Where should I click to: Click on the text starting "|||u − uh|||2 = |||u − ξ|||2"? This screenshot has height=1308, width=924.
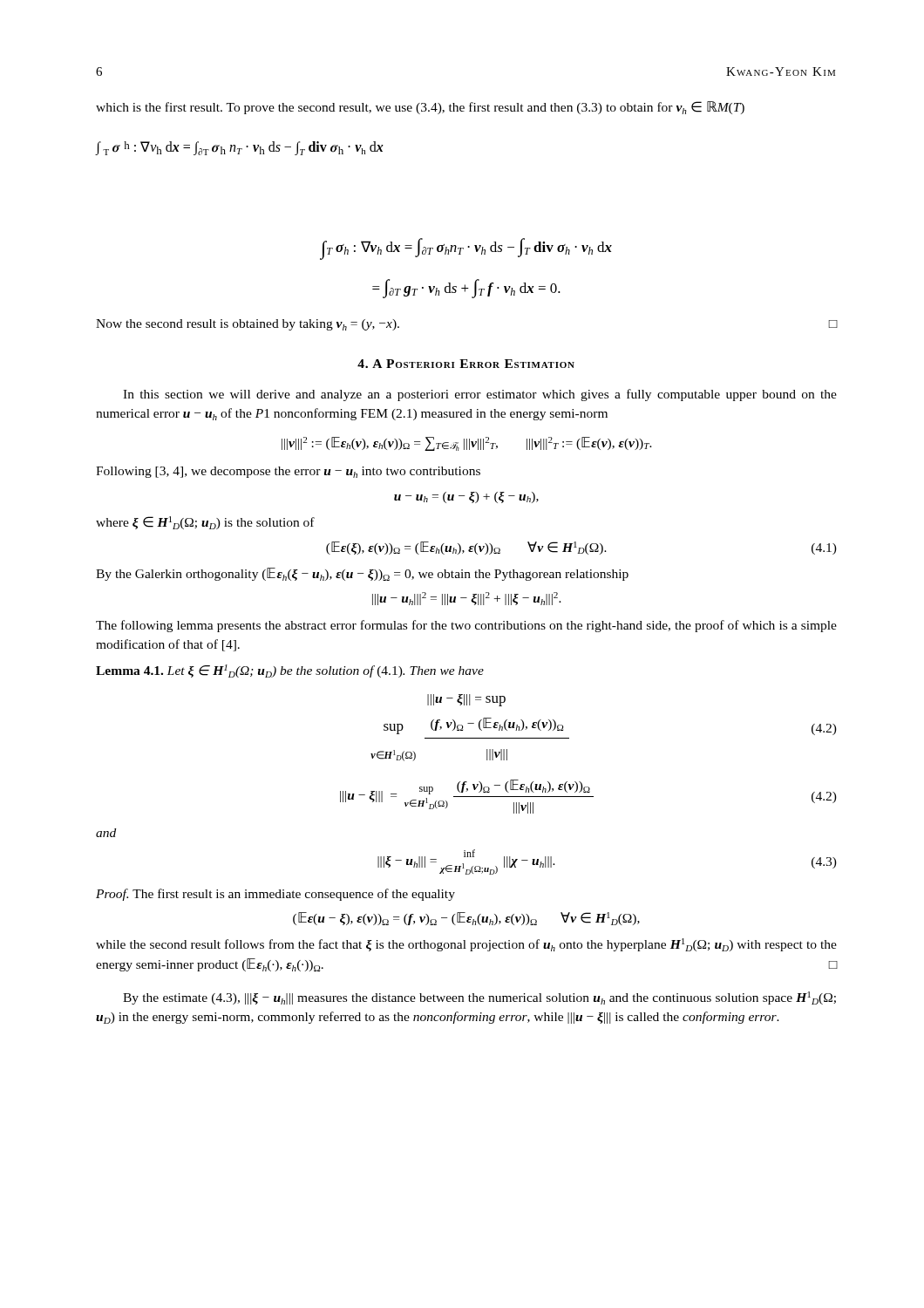[466, 598]
